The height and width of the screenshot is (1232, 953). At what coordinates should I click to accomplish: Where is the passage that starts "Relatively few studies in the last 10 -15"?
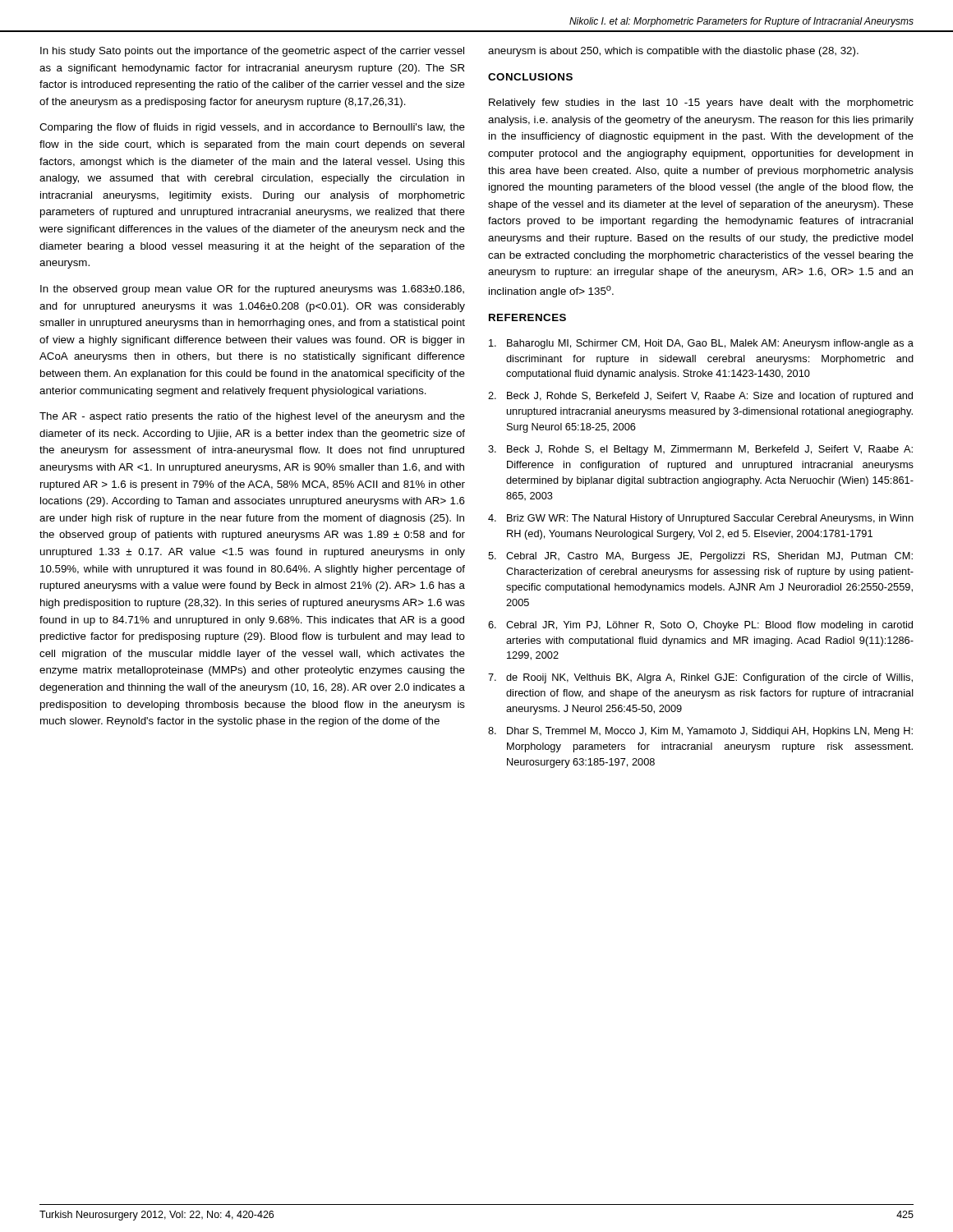pos(701,198)
